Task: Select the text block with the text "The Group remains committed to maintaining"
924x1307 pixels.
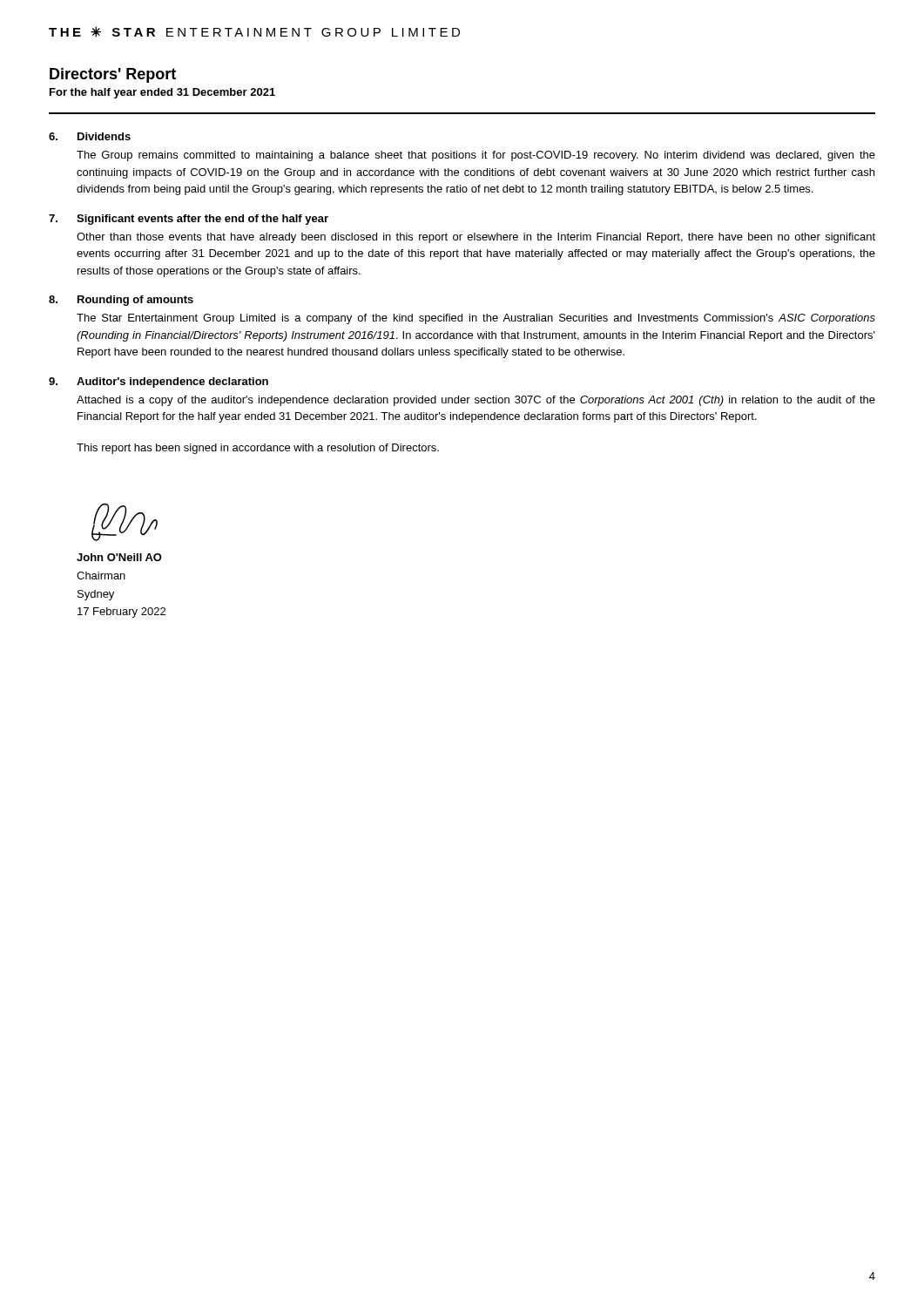Action: tap(476, 172)
